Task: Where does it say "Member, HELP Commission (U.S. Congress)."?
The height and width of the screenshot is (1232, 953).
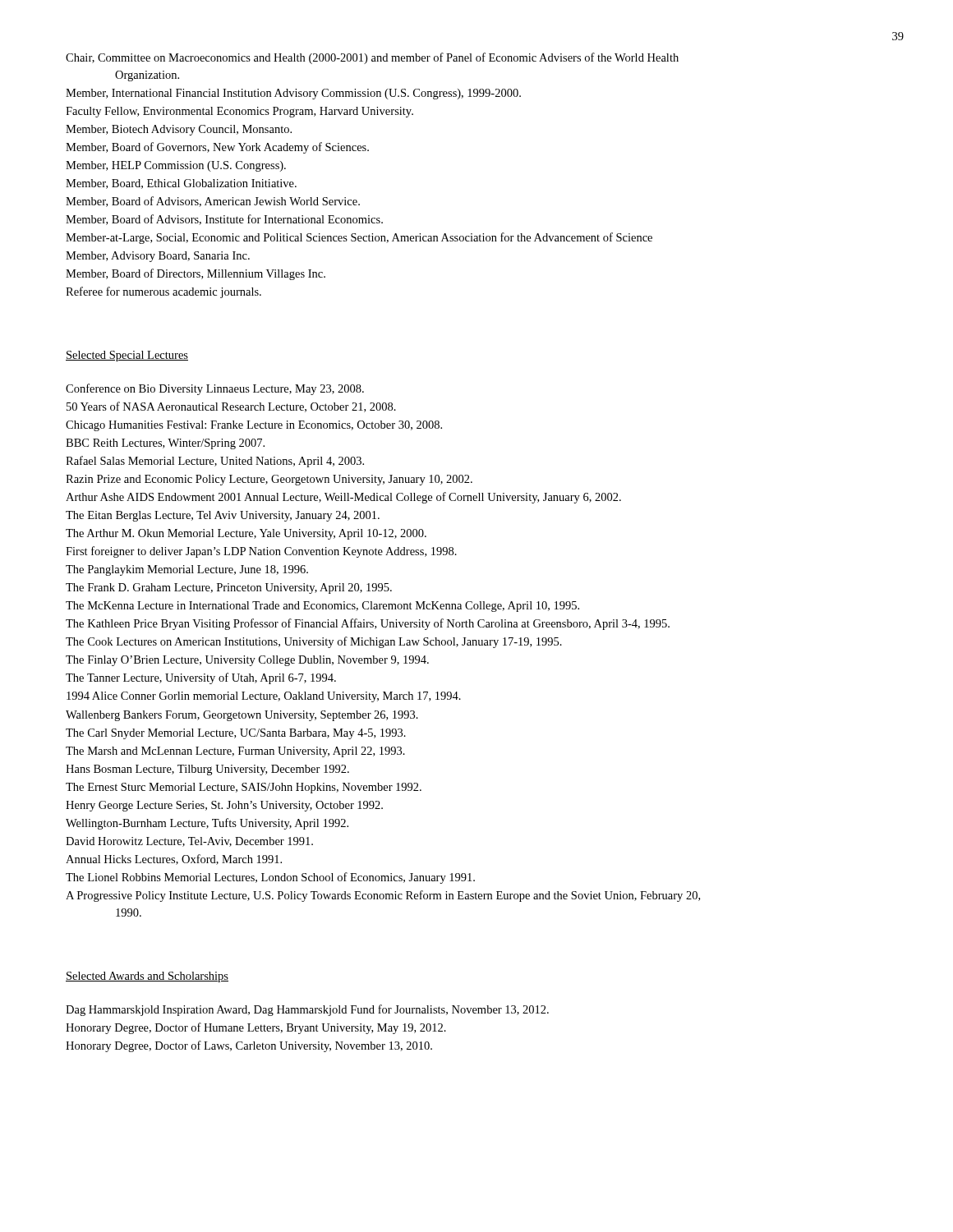Action: (x=176, y=165)
